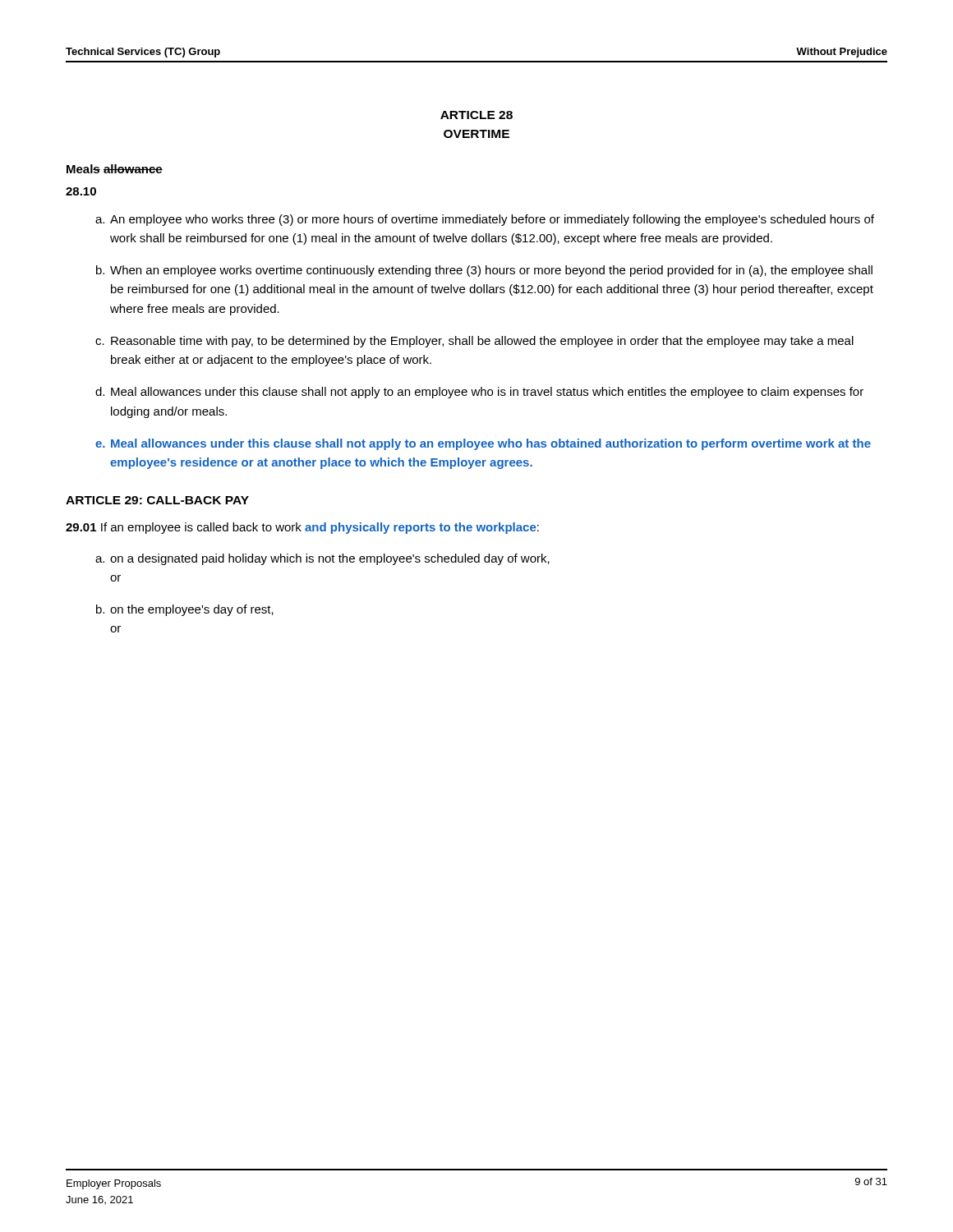Find the list item containing "c. Reasonable time with"
Image resolution: width=953 pixels, height=1232 pixels.
click(476, 350)
